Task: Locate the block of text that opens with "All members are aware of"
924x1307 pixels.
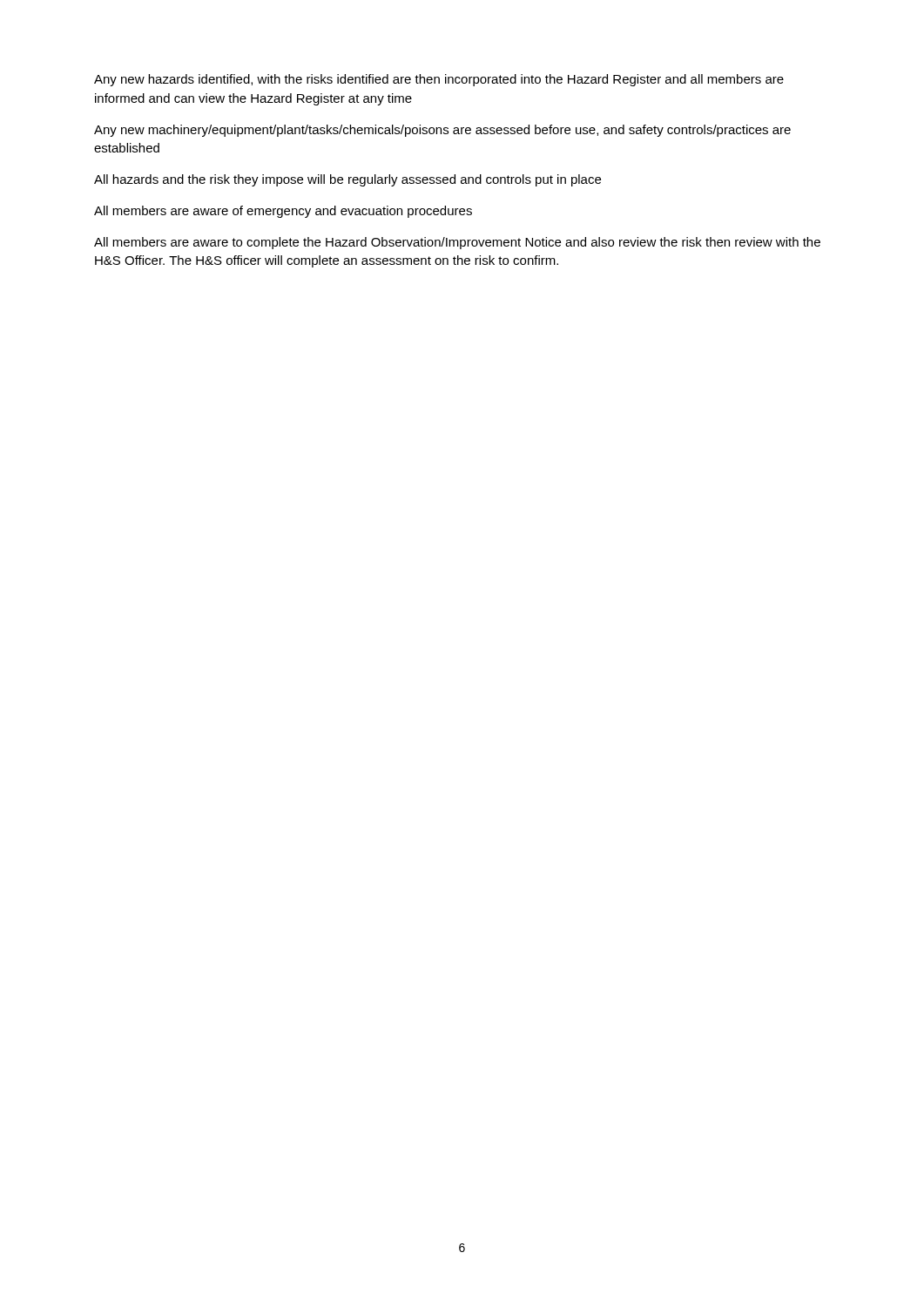Action: tap(283, 210)
